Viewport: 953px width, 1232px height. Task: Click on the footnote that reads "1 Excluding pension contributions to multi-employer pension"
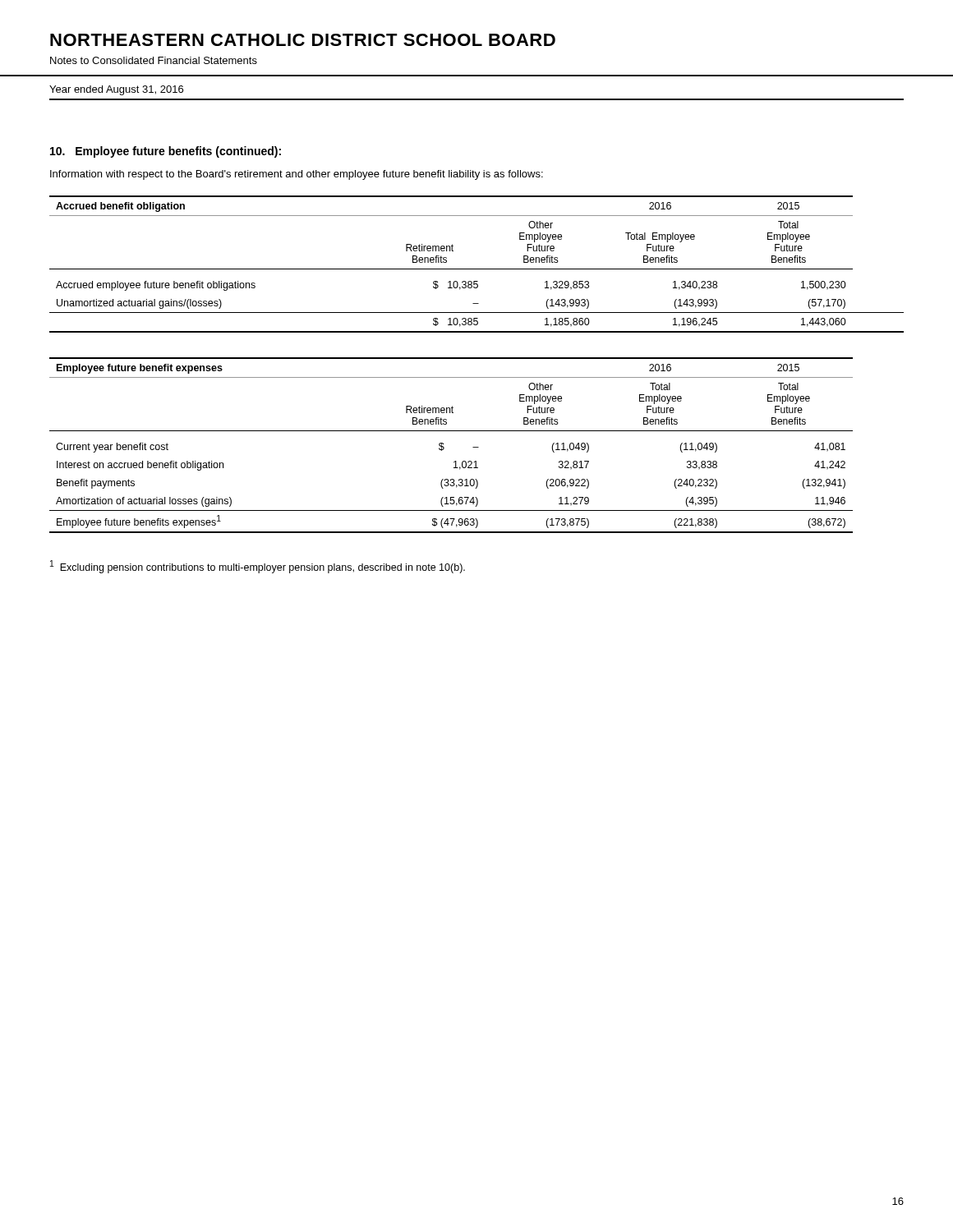257,566
